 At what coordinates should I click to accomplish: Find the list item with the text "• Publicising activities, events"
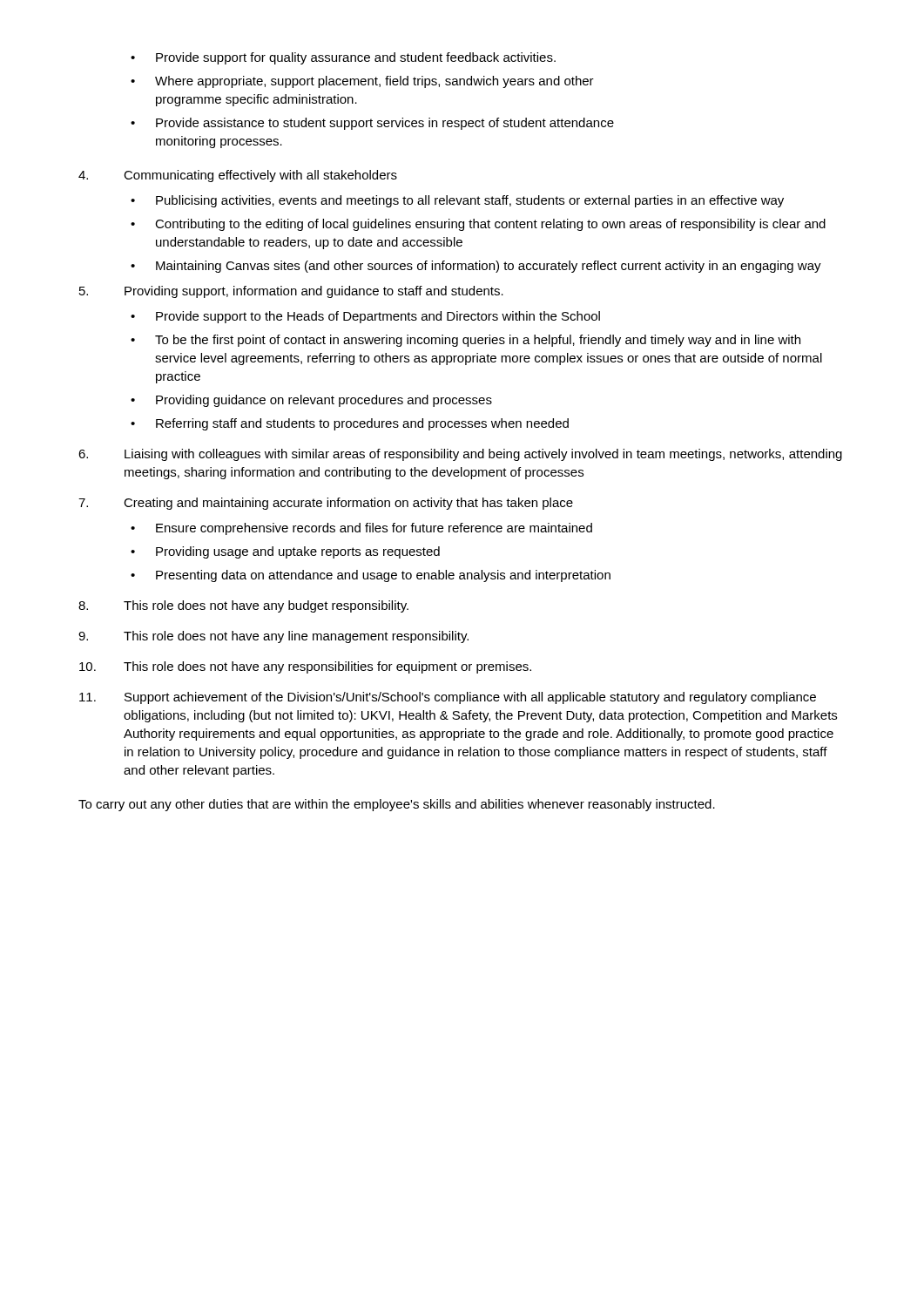tap(488, 200)
